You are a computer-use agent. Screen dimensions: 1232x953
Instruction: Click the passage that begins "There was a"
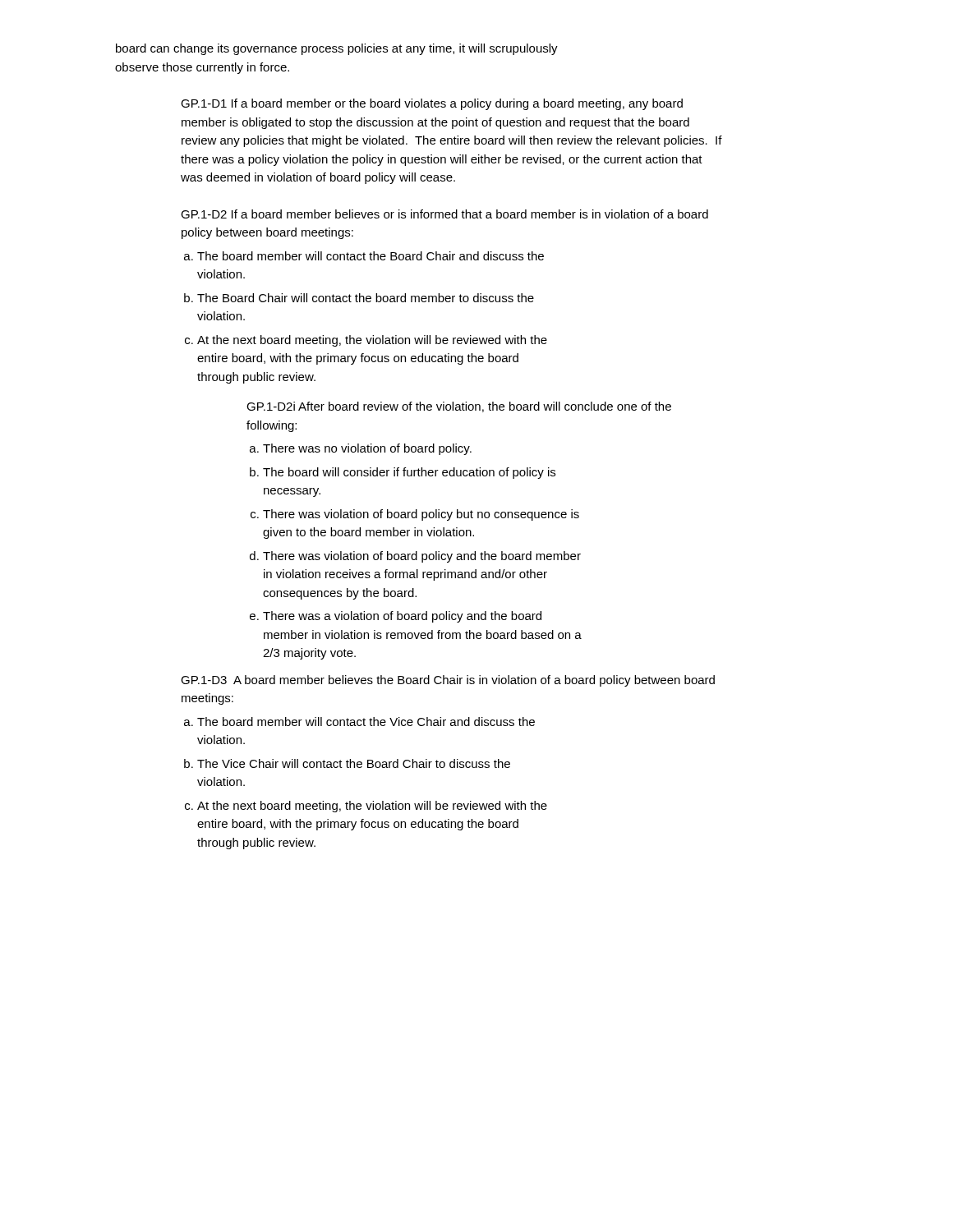pyautogui.click(x=422, y=634)
